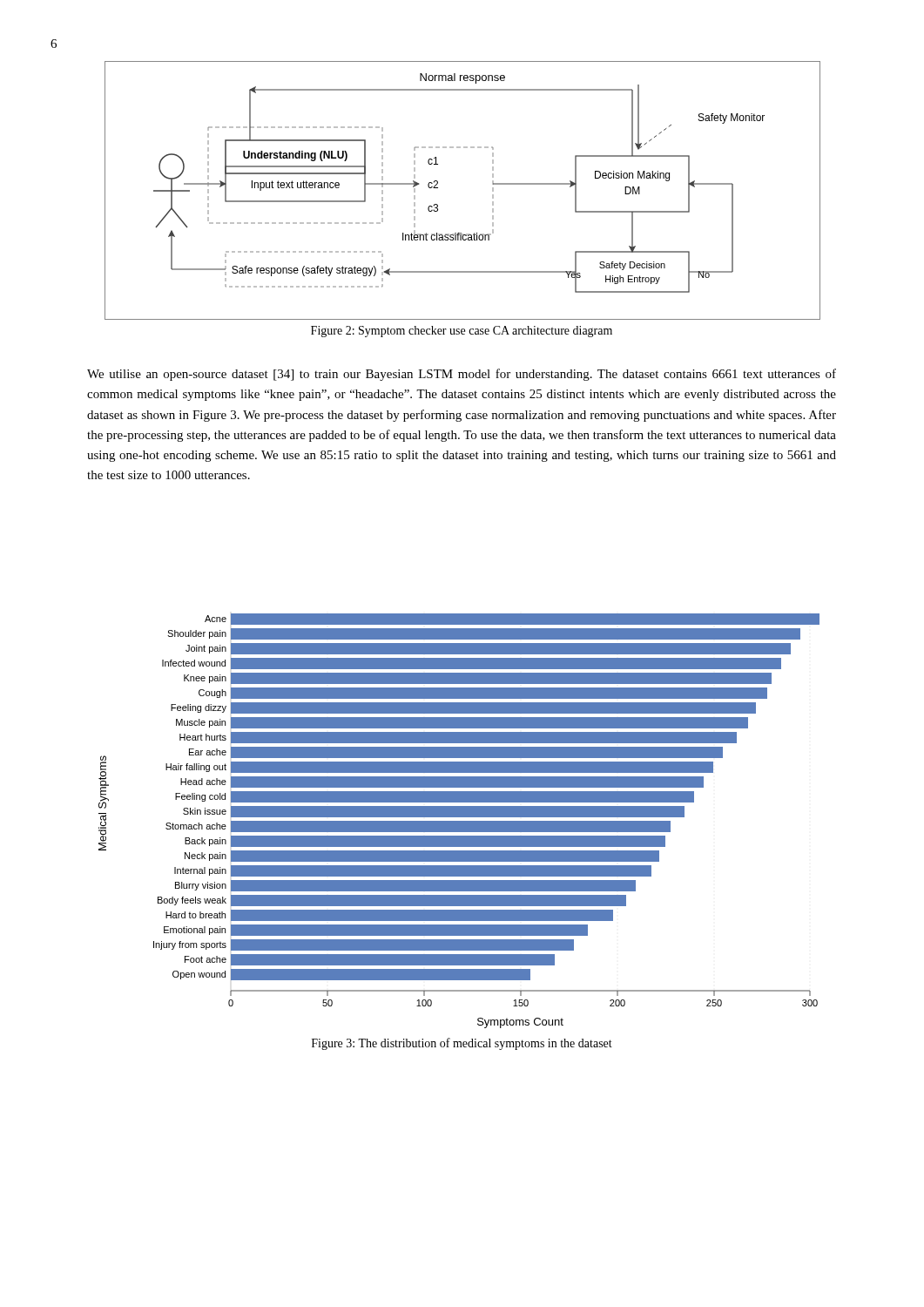
Task: Click on the text starting "Figure 3: The distribution of"
Action: pos(462,1043)
